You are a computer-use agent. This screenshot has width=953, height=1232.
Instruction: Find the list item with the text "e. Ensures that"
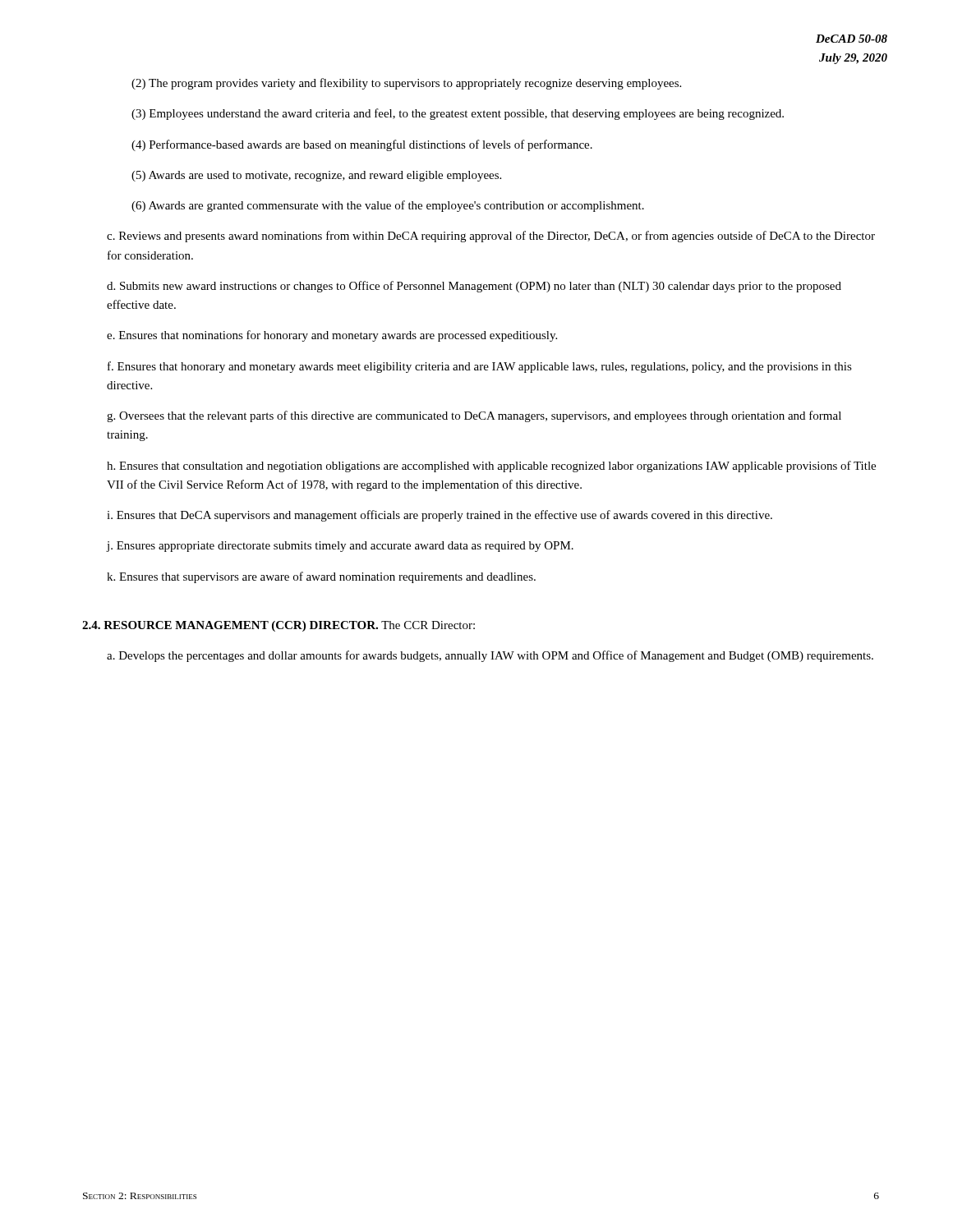tap(332, 335)
